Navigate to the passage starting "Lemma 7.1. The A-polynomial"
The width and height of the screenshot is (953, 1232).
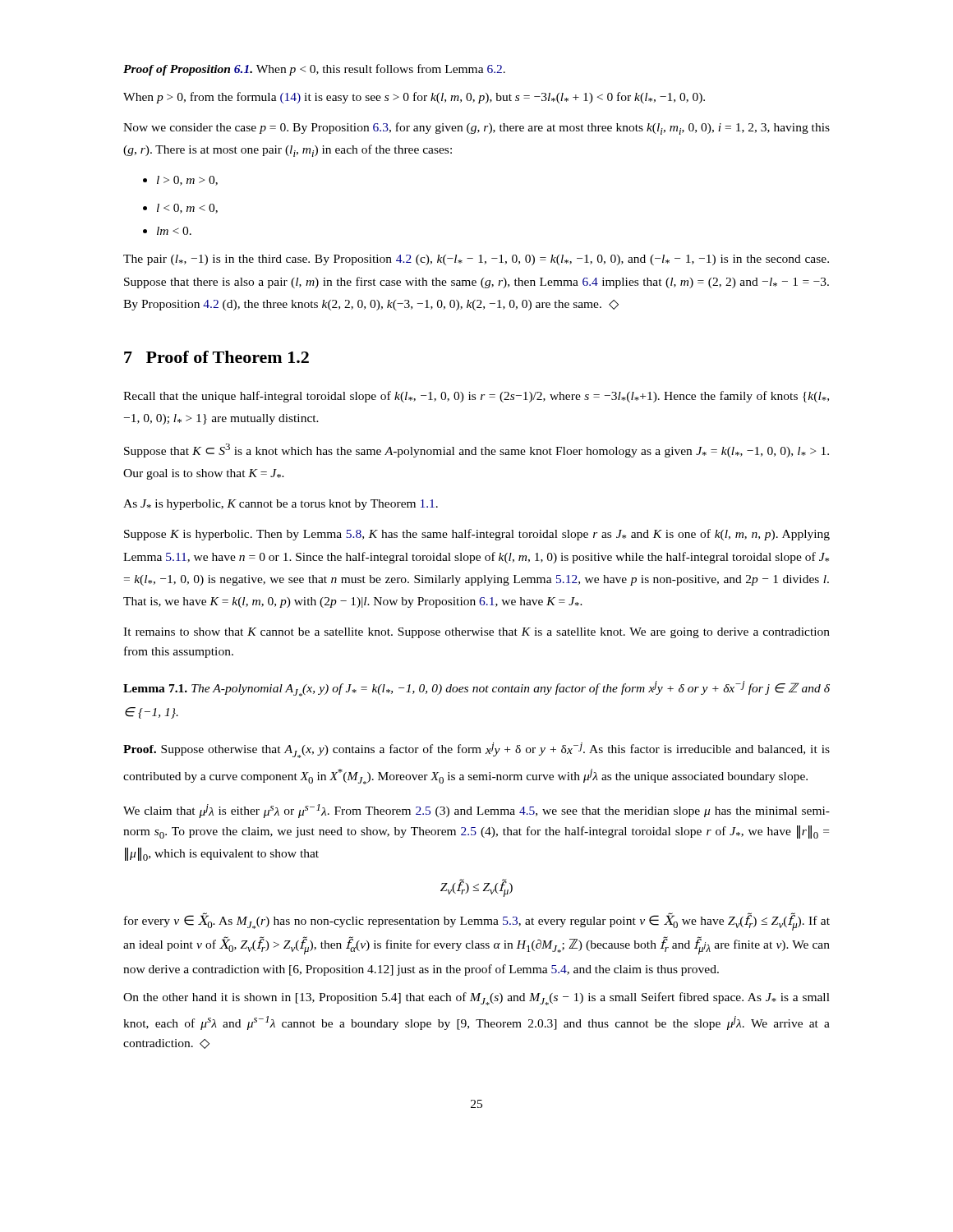pyautogui.click(x=476, y=699)
